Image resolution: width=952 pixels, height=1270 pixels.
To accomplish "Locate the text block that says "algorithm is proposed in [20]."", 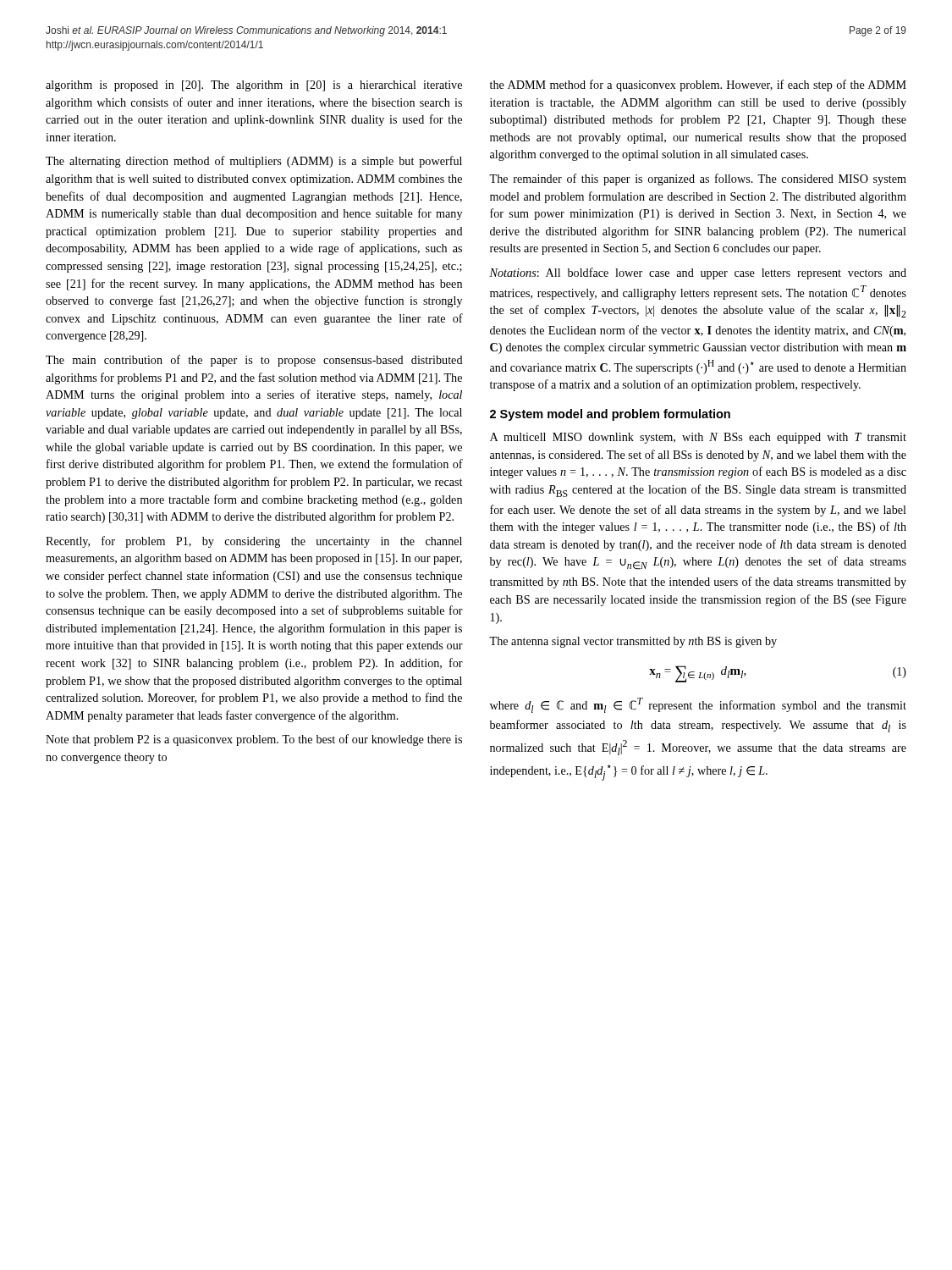I will click(254, 421).
